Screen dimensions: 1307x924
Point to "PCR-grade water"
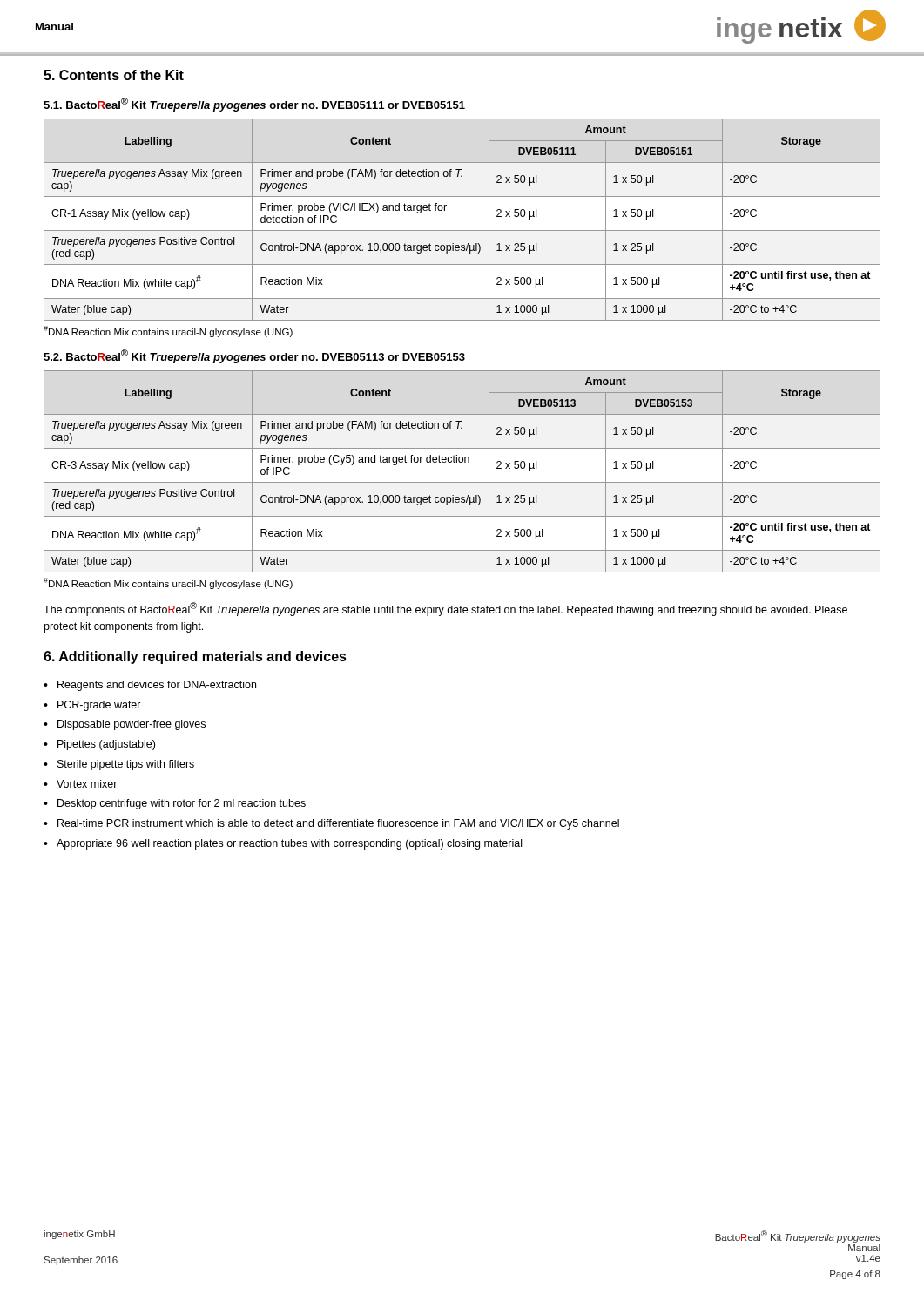(x=99, y=705)
